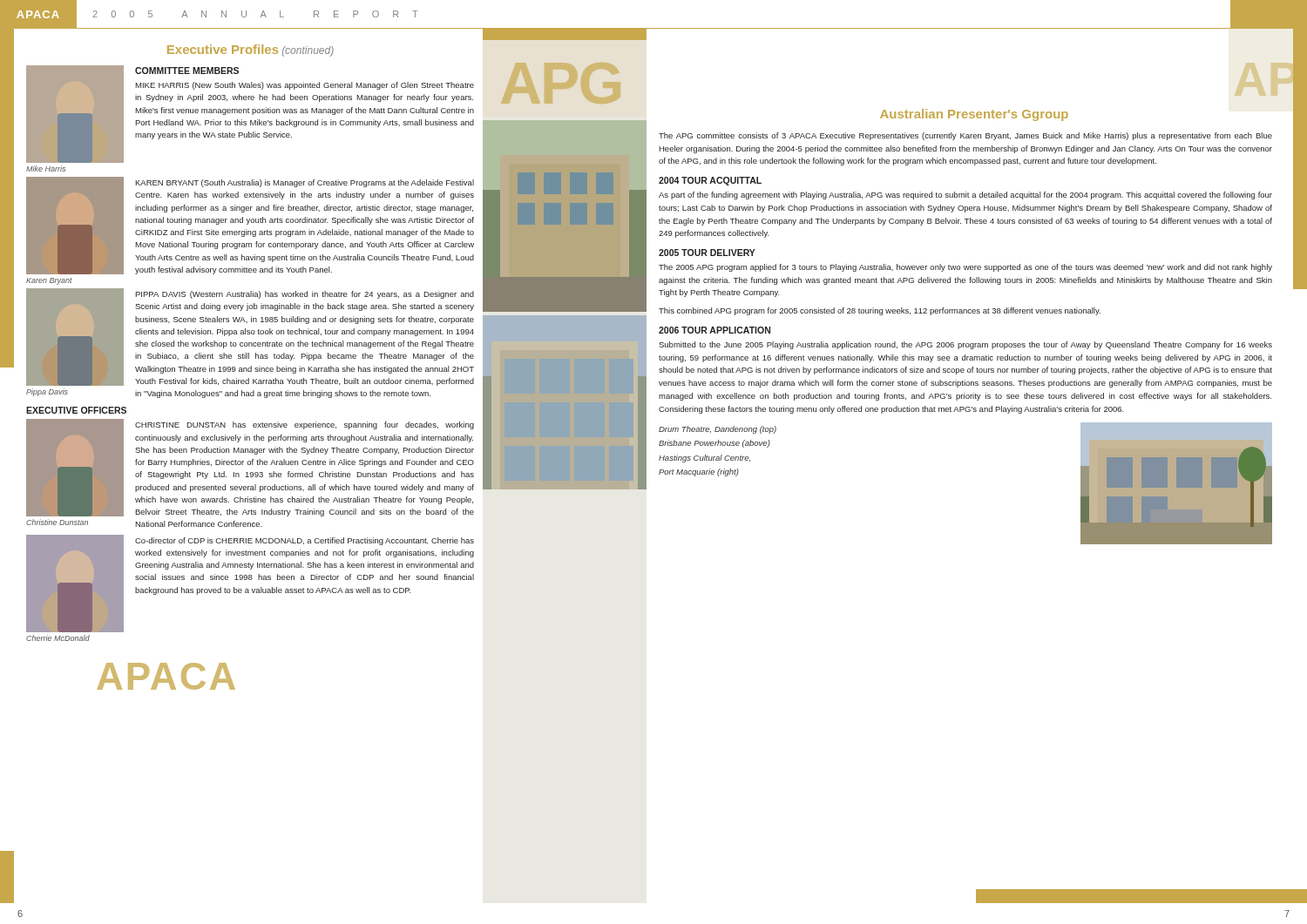Find the text block with the text "The APG committee consists of 3 APACA Executive"
1307x924 pixels.
coord(965,148)
